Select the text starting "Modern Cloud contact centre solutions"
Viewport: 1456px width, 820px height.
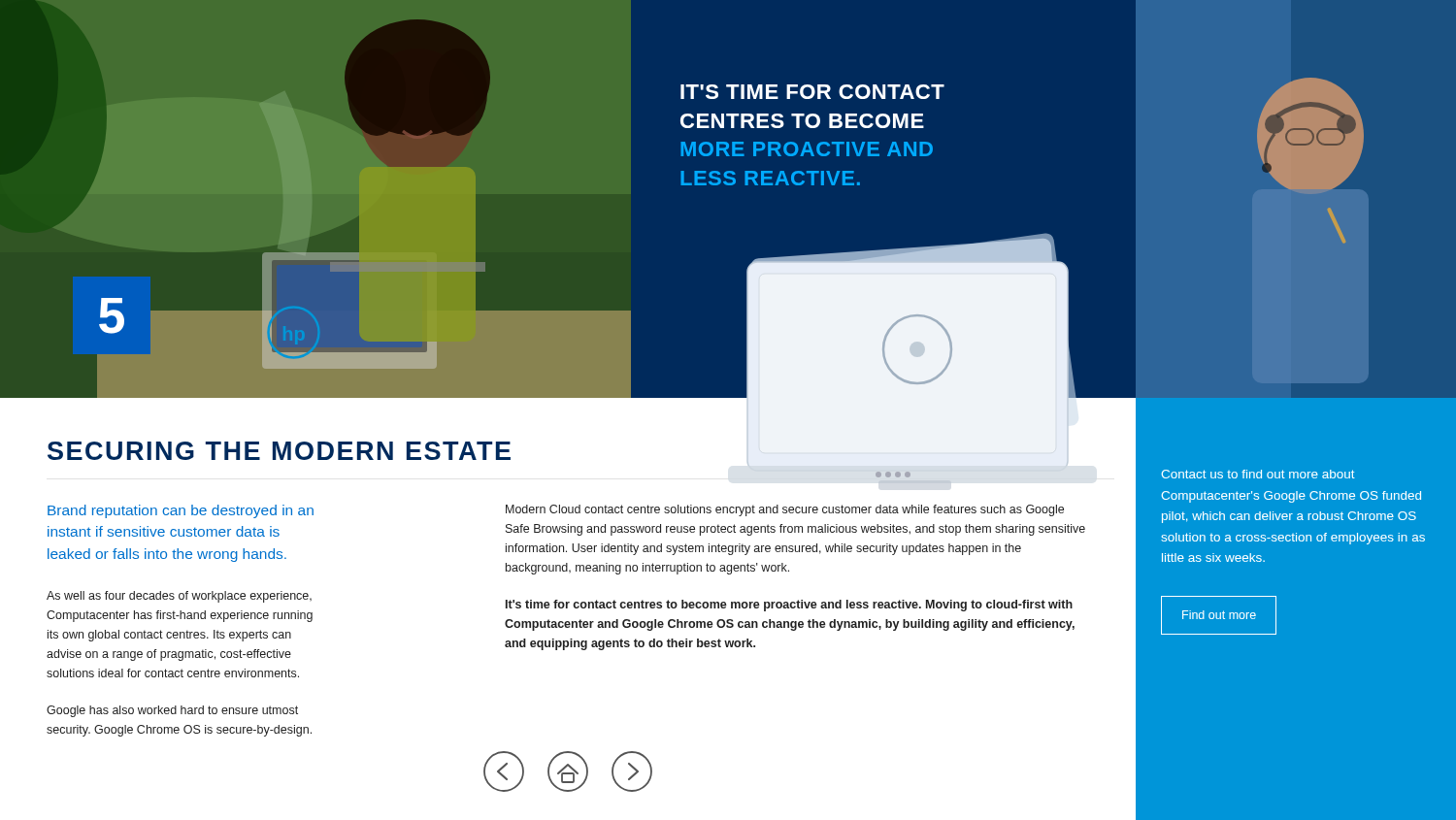click(x=795, y=539)
